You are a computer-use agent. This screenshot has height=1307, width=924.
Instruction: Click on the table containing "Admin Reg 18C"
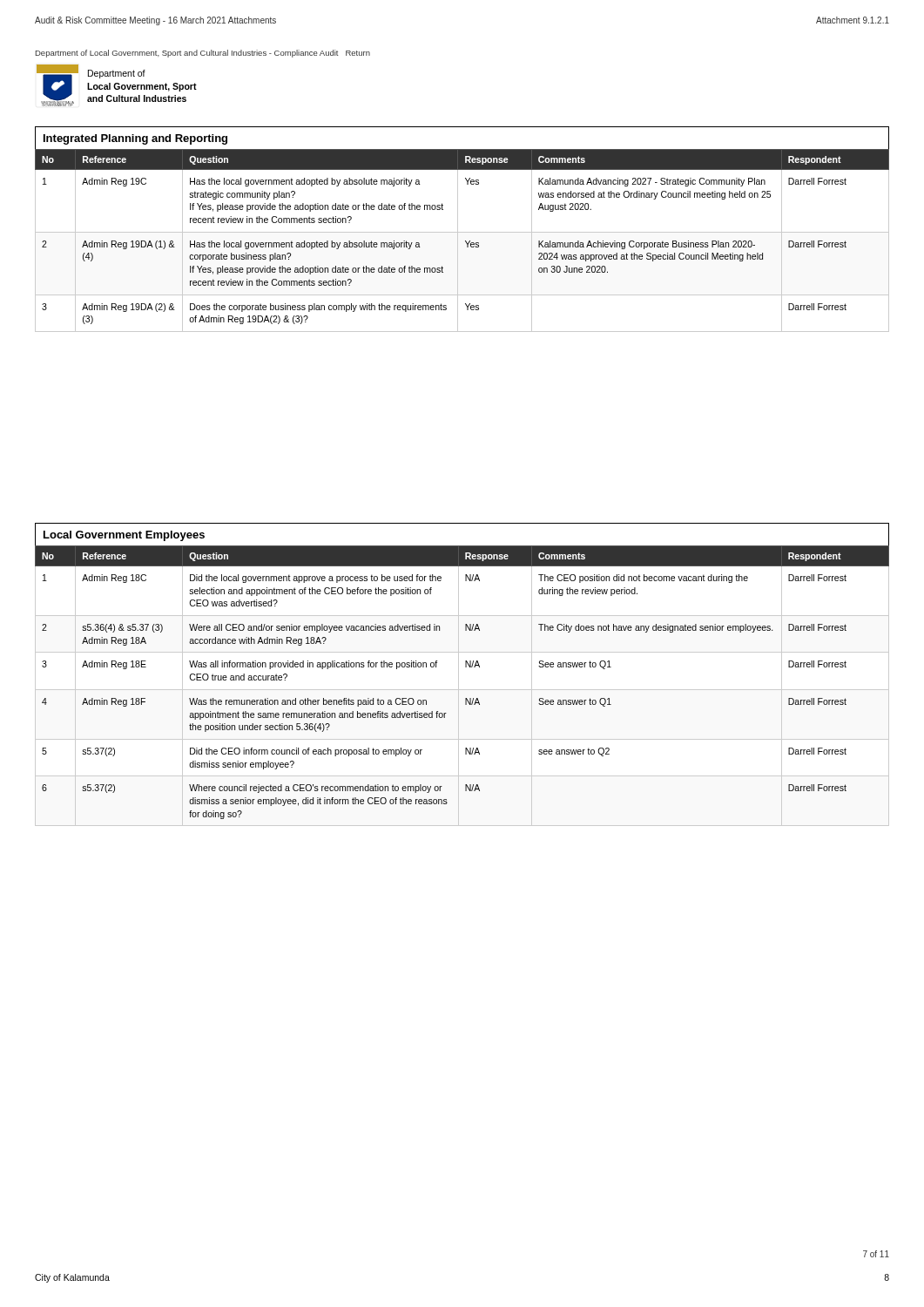tap(462, 686)
